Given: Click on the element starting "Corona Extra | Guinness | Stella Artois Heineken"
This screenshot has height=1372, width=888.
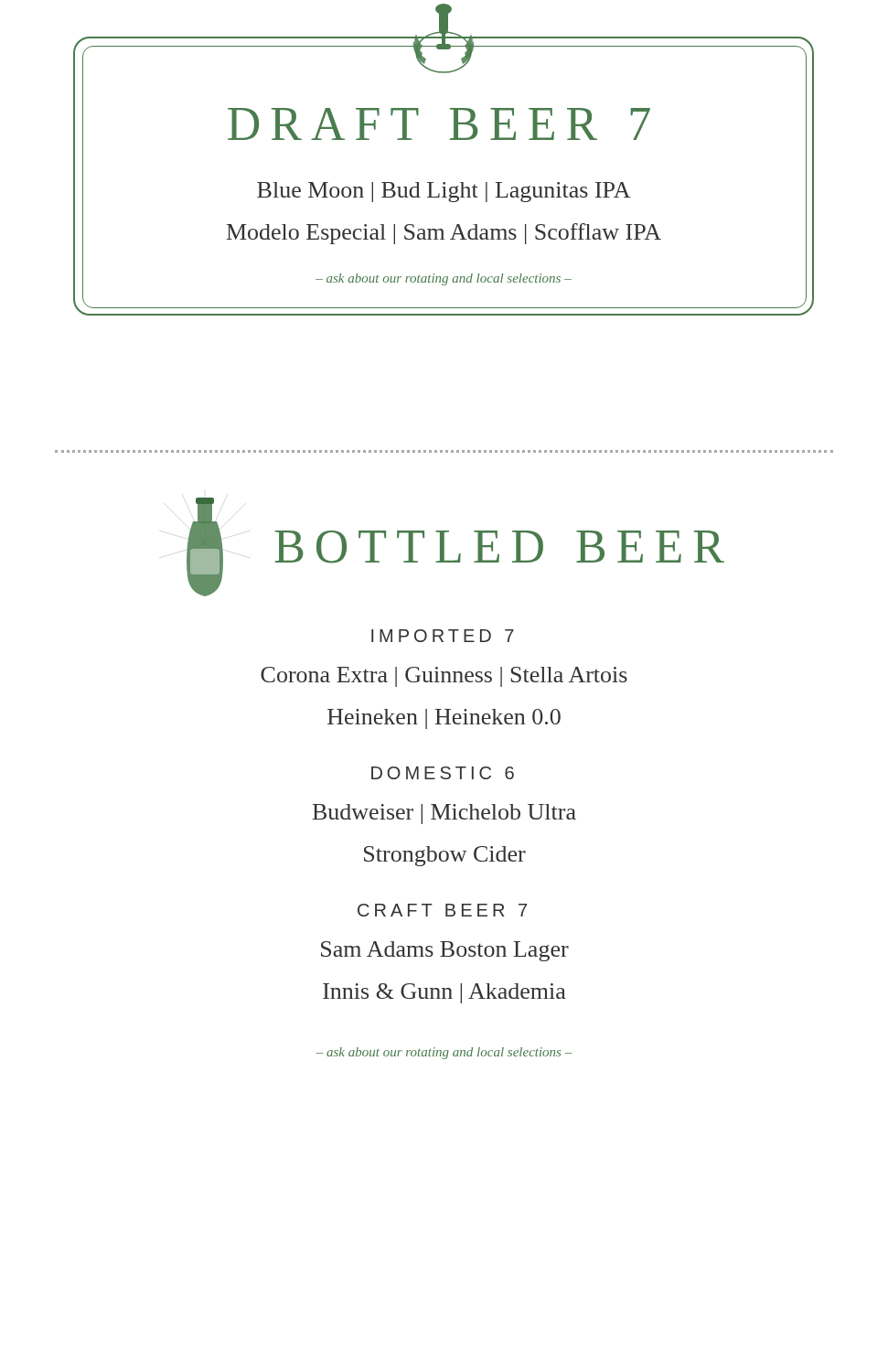Looking at the screenshot, I should [444, 677].
